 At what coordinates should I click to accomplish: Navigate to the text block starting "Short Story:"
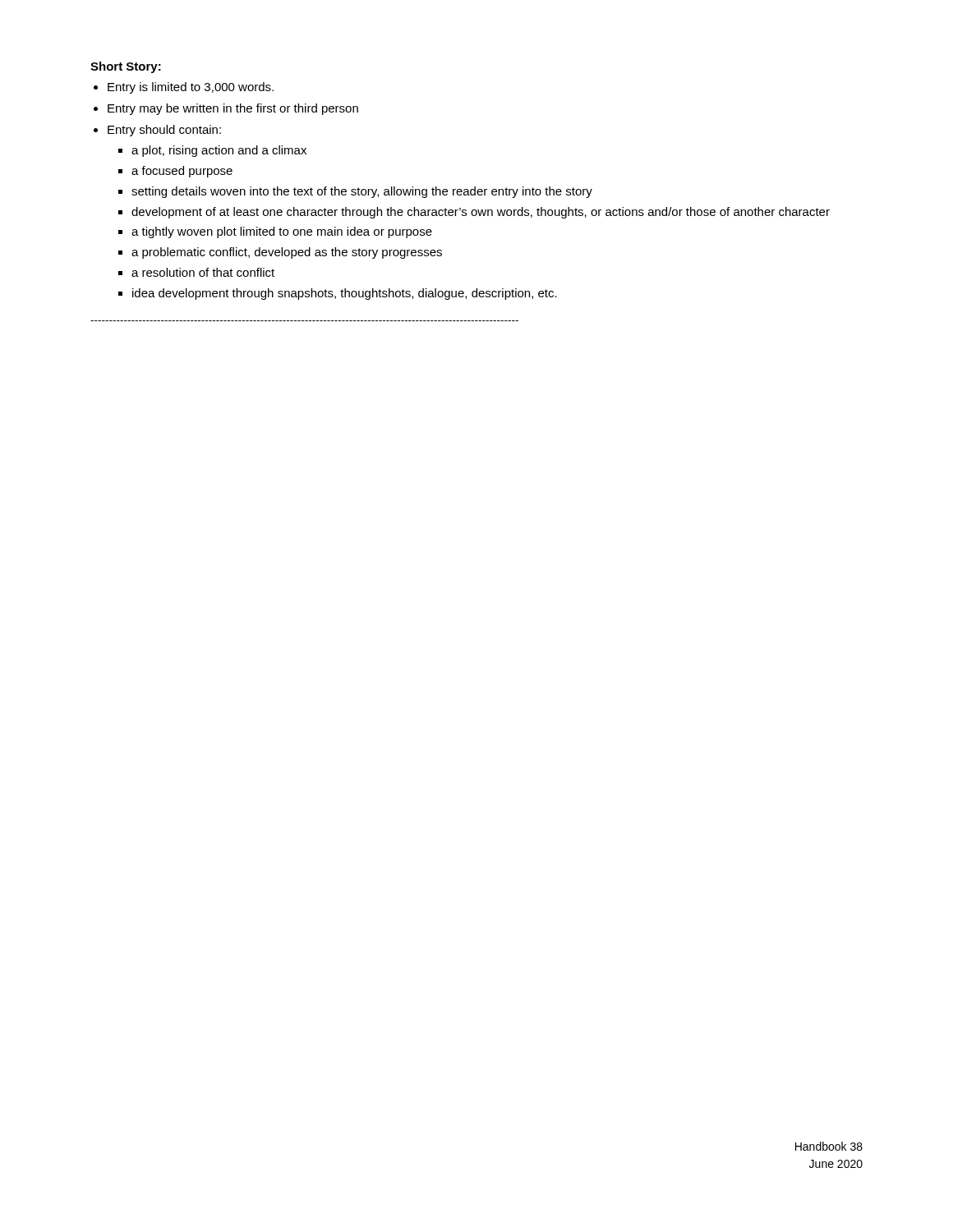(126, 66)
